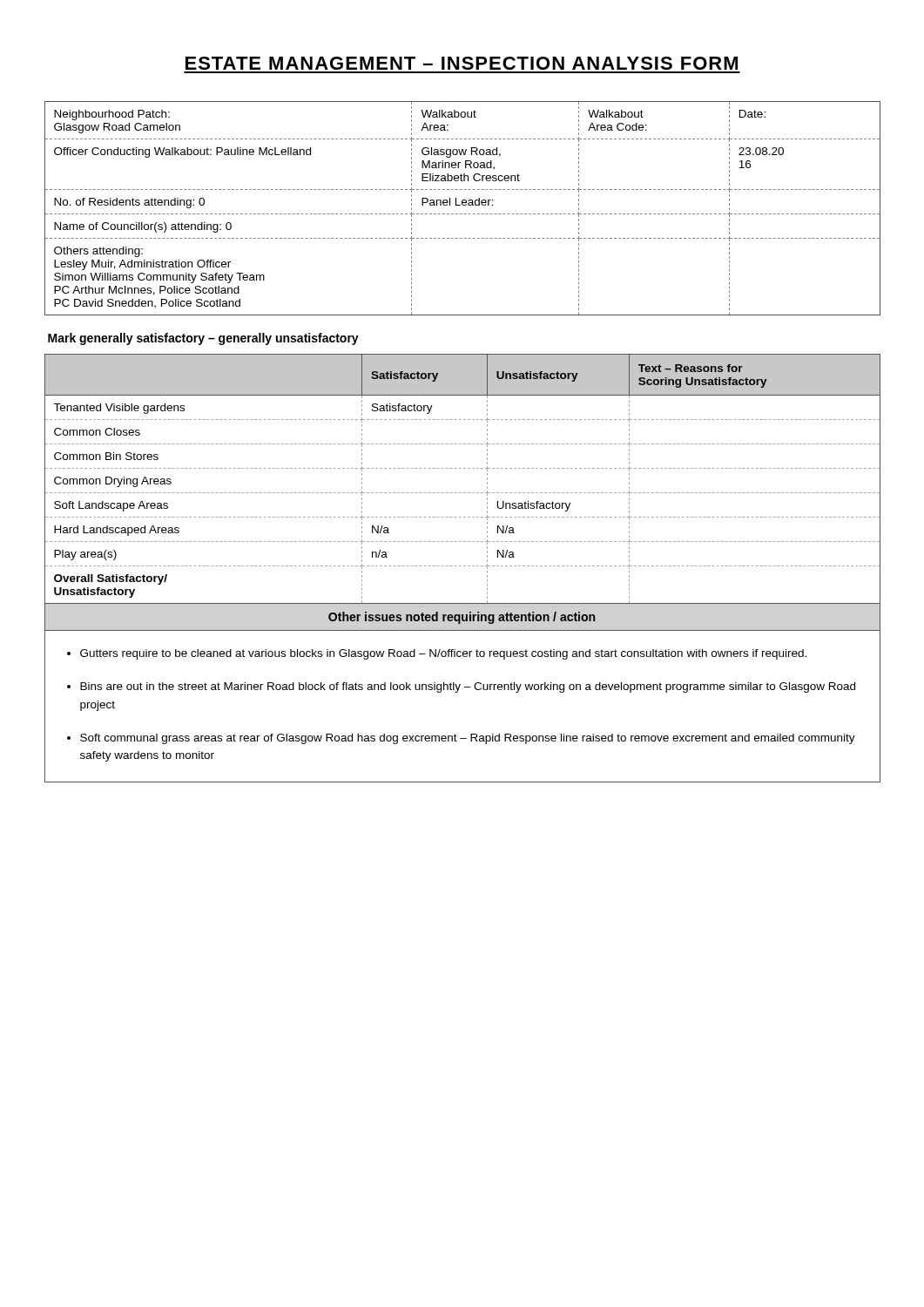Select the table that reads "Panel Leader:"
The width and height of the screenshot is (924, 1307).
462,208
